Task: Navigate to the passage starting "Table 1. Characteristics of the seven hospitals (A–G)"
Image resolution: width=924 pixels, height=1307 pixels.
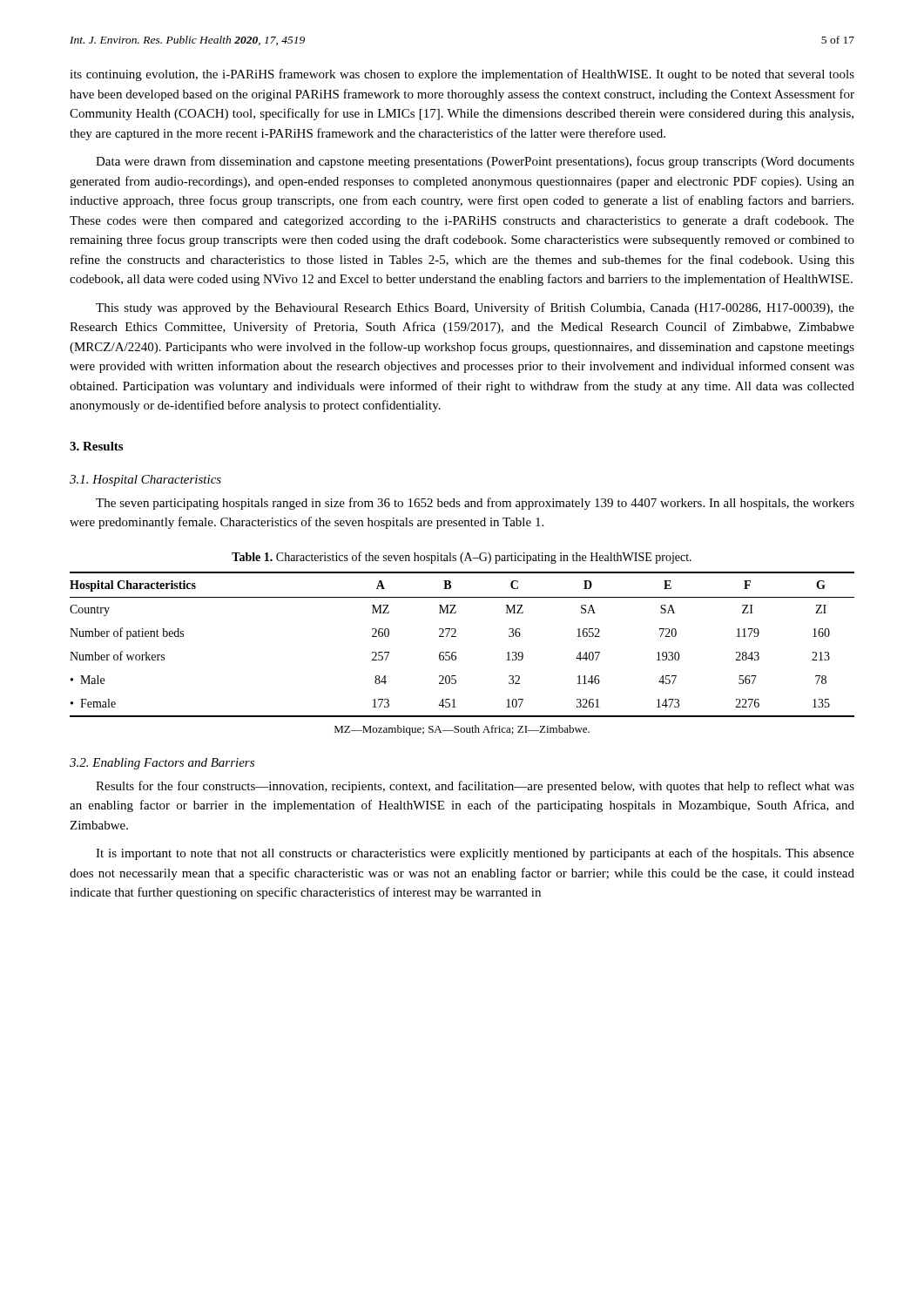Action: pyautogui.click(x=462, y=557)
